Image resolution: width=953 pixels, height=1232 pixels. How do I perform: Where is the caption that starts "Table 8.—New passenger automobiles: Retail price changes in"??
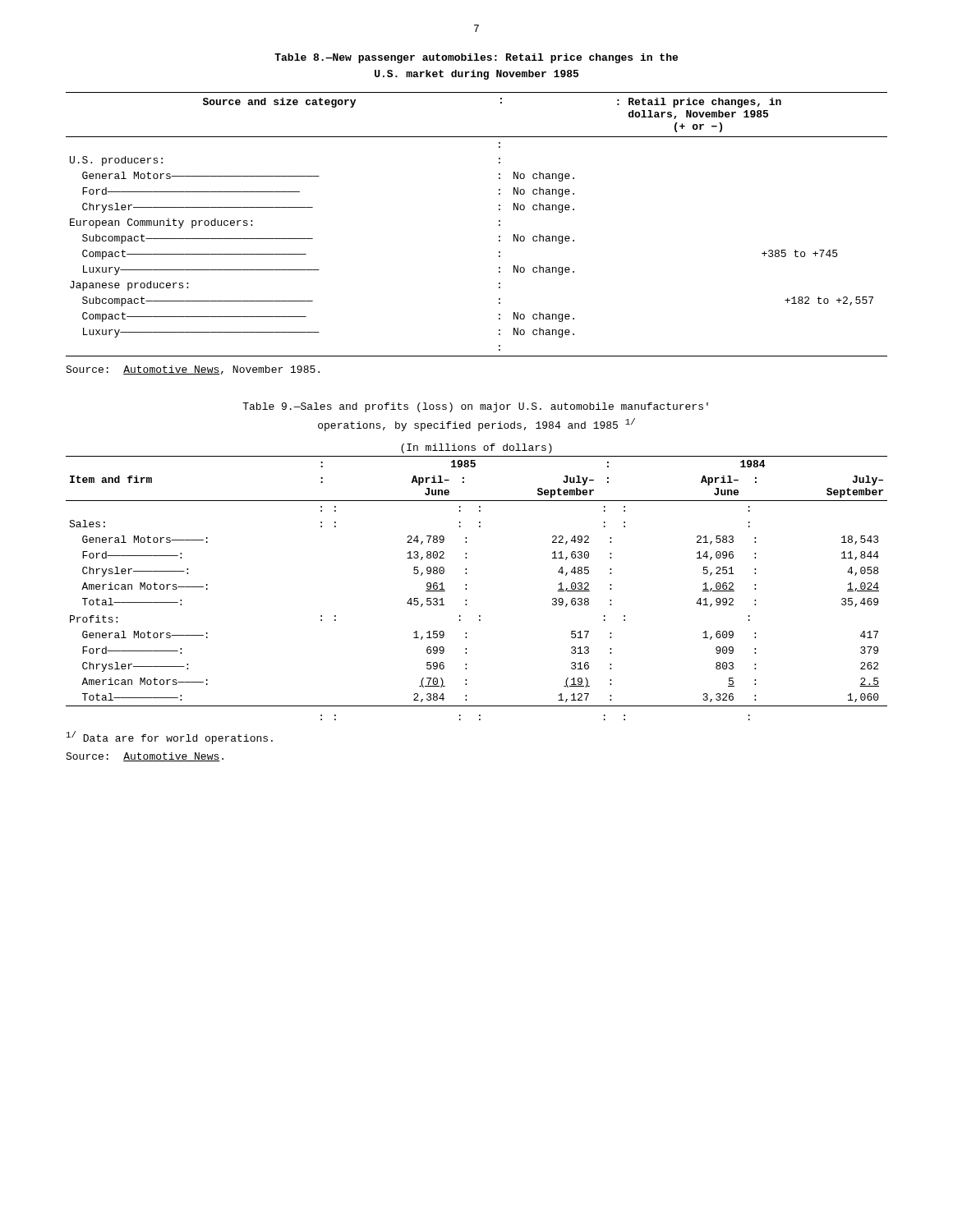click(476, 66)
